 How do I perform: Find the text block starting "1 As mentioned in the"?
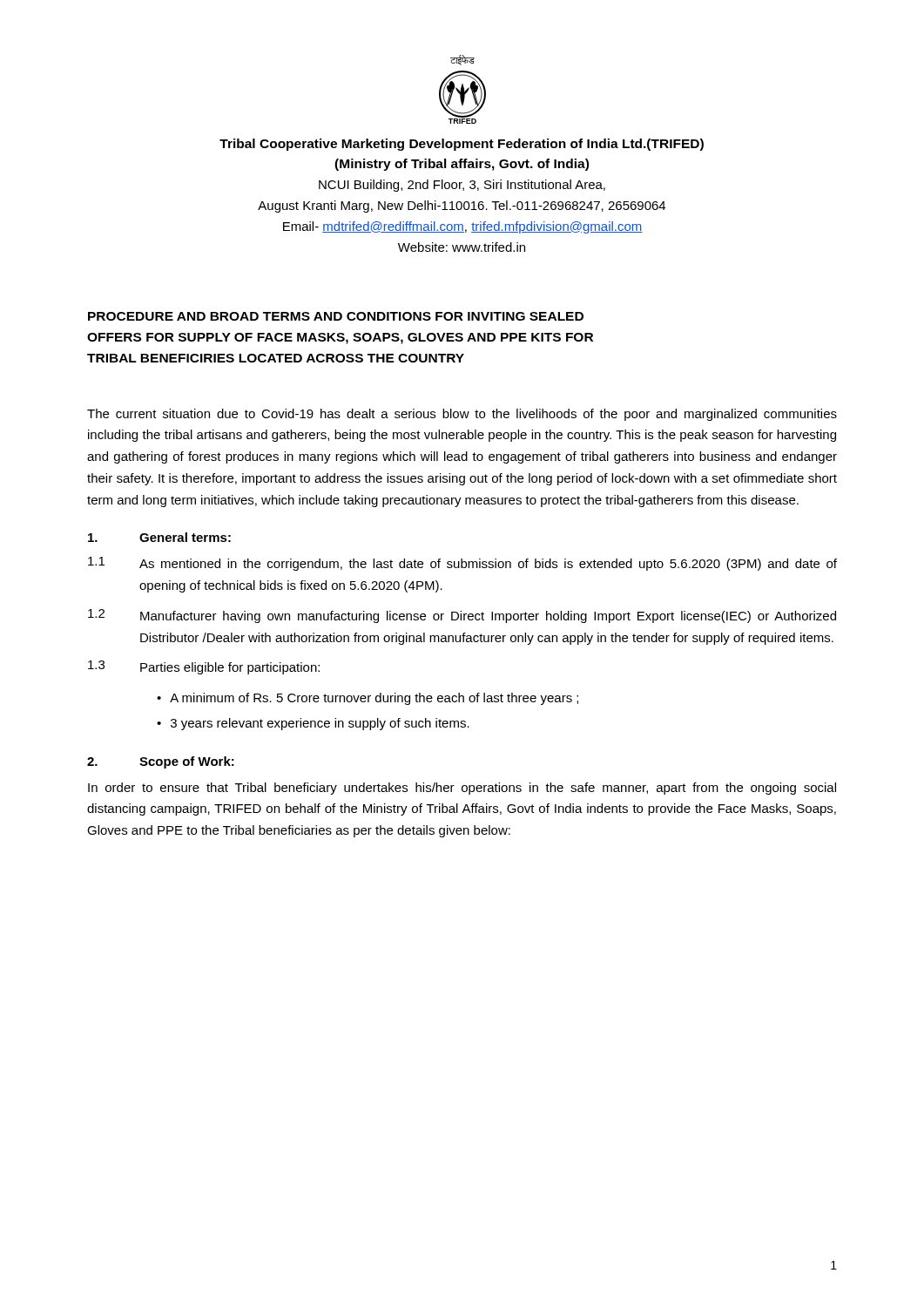462,575
